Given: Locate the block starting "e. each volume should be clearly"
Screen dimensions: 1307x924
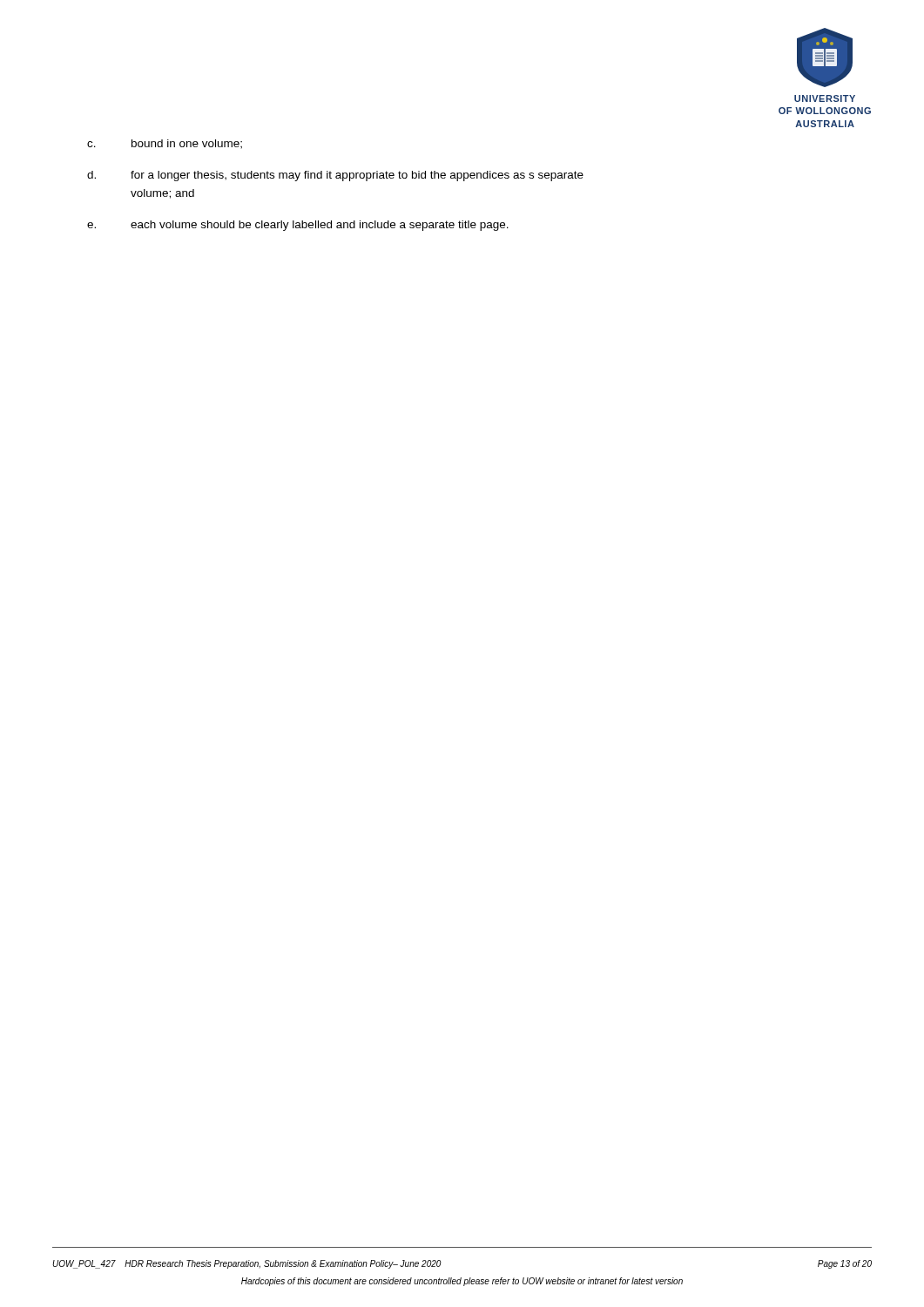Looking at the screenshot, I should click(462, 225).
